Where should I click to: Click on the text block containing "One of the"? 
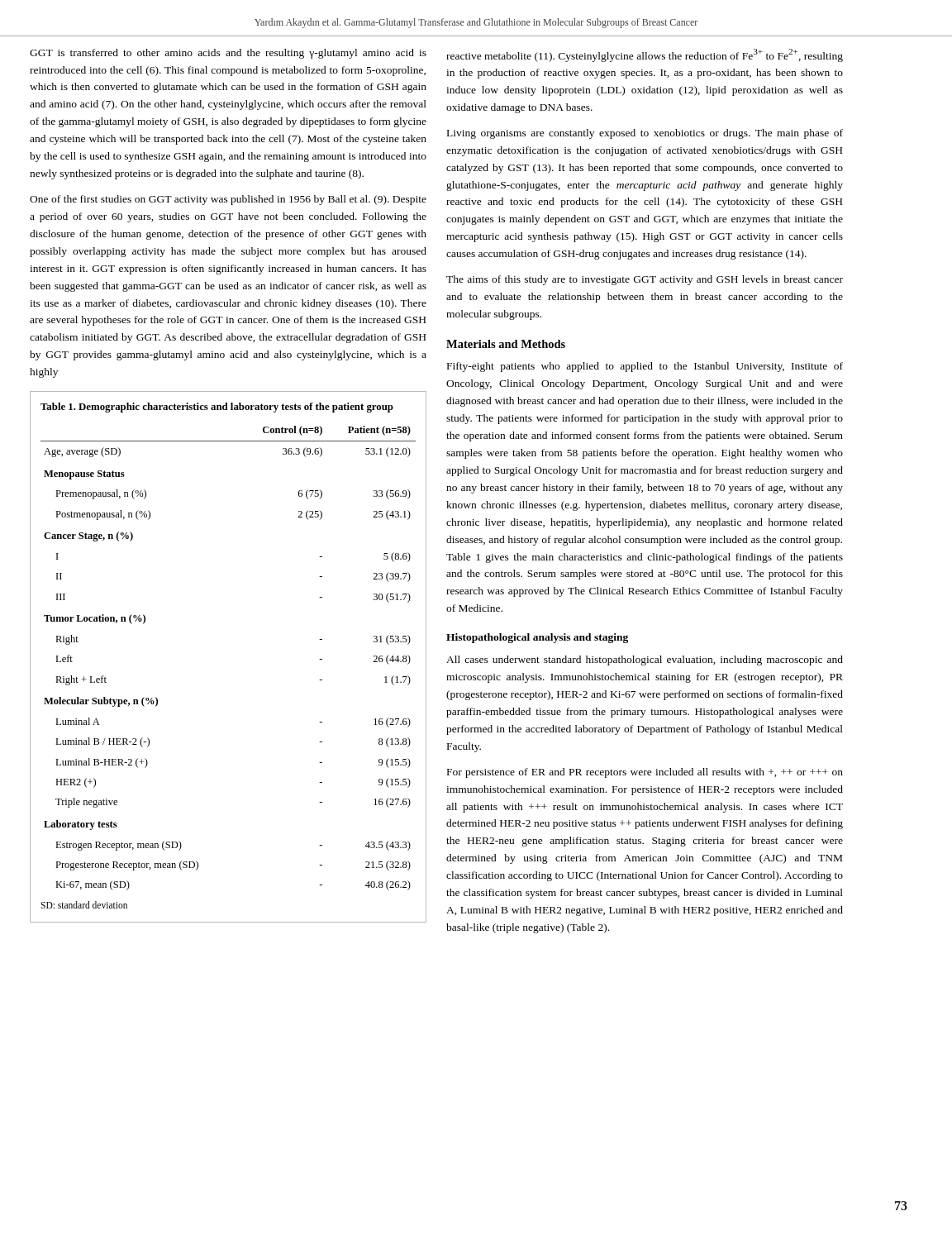228,286
